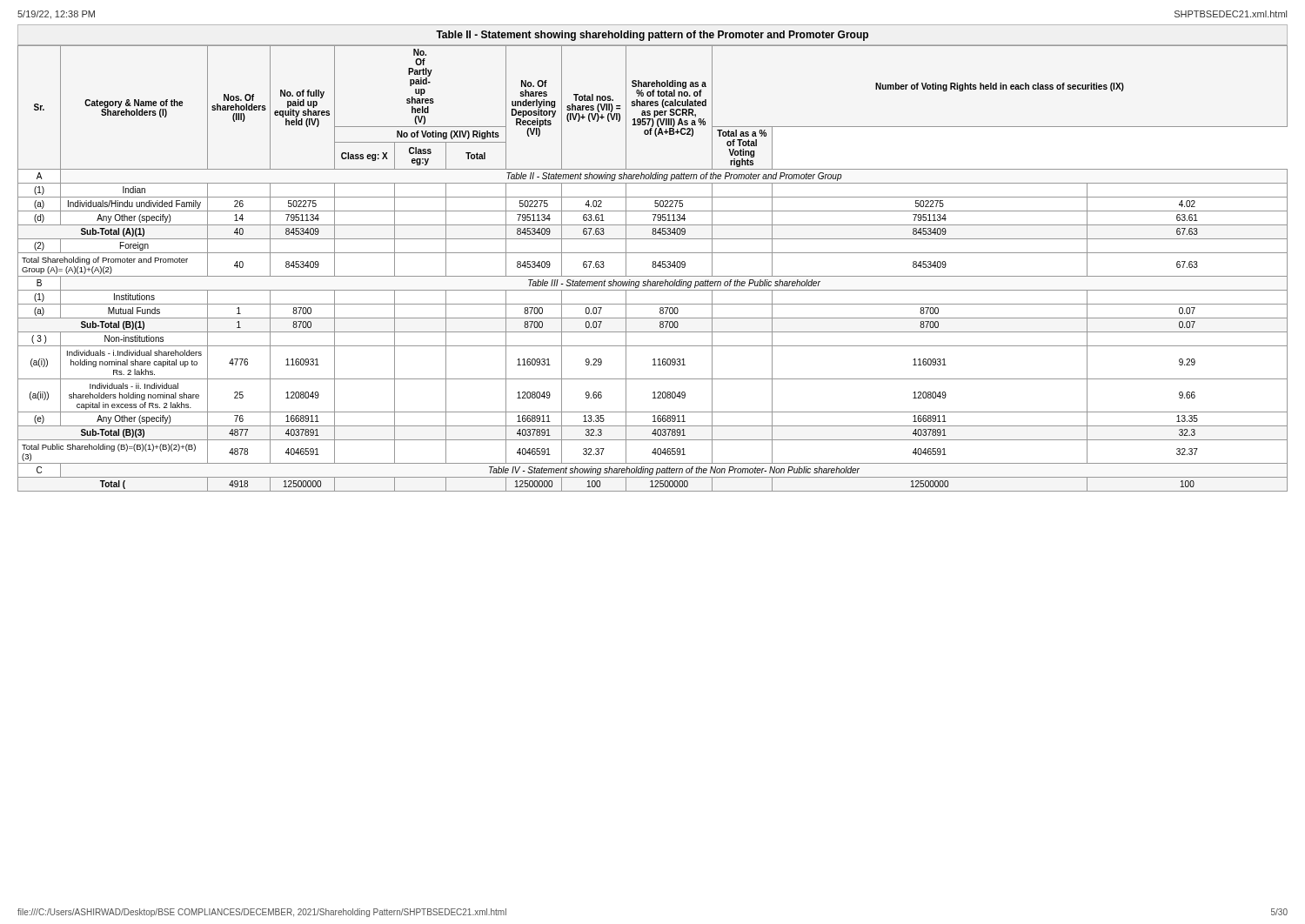Viewport: 1305px width, 924px height.
Task: Locate the table with the text "Category & Name"
Action: point(652,268)
